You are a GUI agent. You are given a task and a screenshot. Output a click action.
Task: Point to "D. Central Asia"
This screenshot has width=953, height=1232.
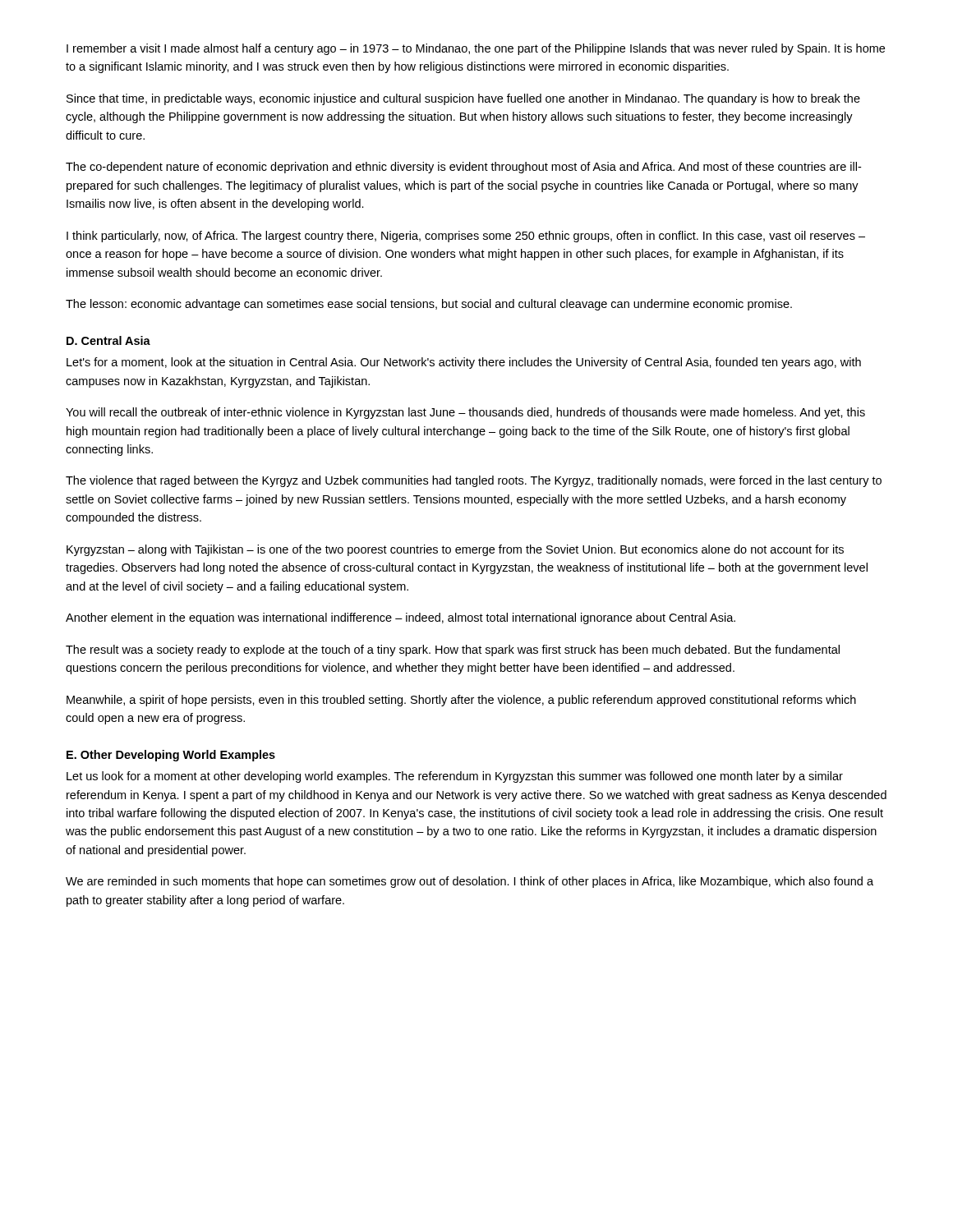(108, 341)
